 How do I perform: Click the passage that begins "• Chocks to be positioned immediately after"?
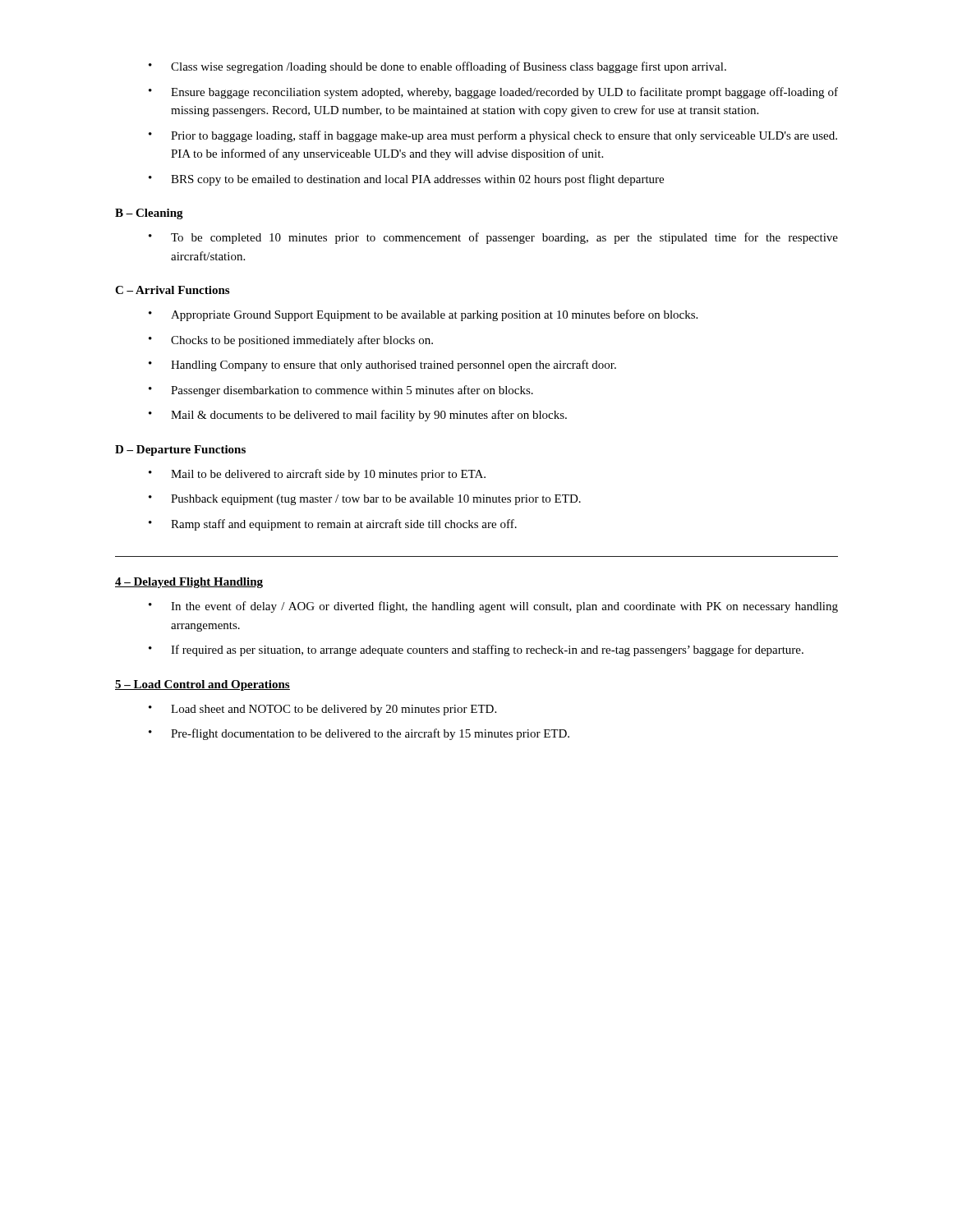291,341
